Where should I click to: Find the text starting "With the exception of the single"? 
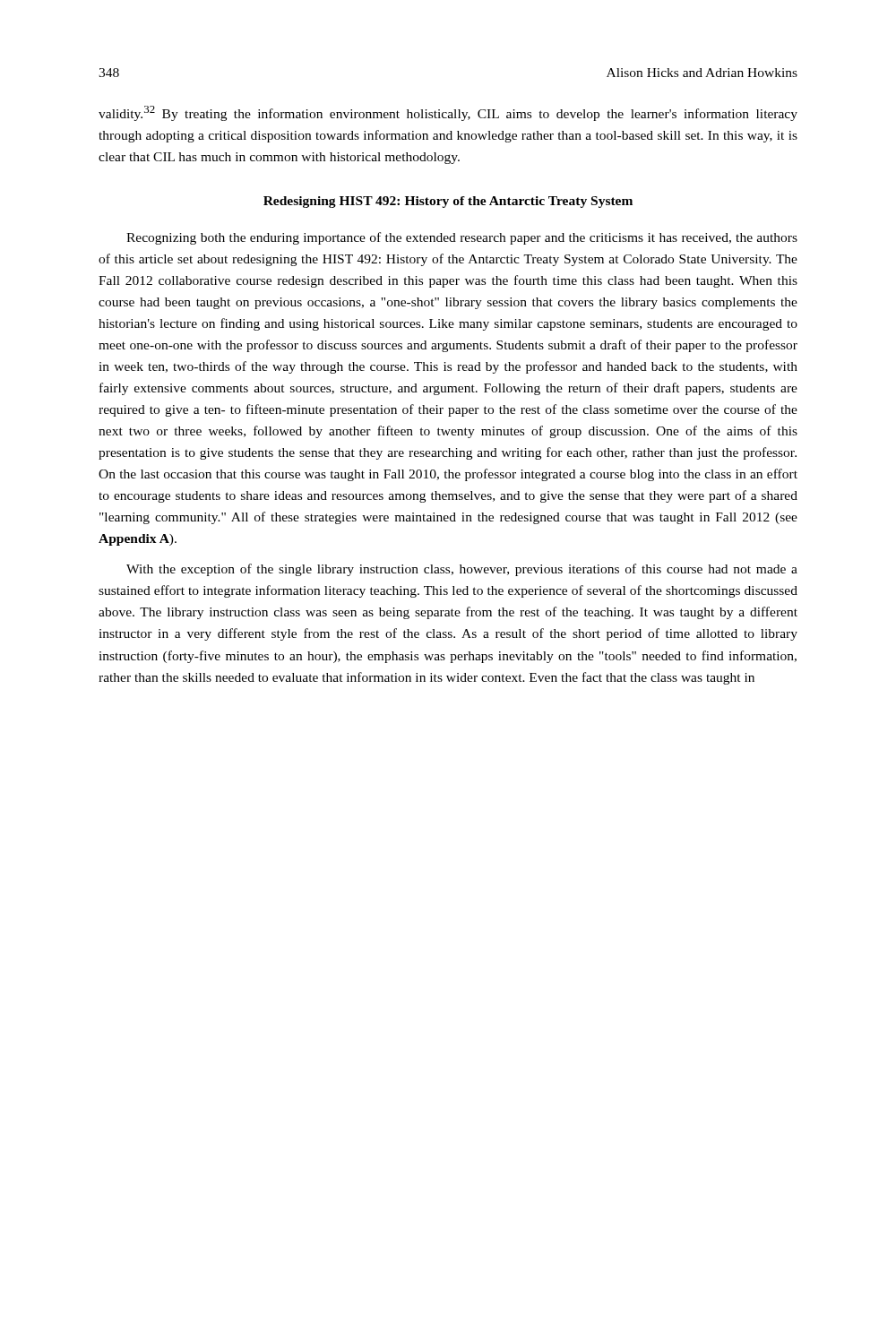(x=448, y=623)
